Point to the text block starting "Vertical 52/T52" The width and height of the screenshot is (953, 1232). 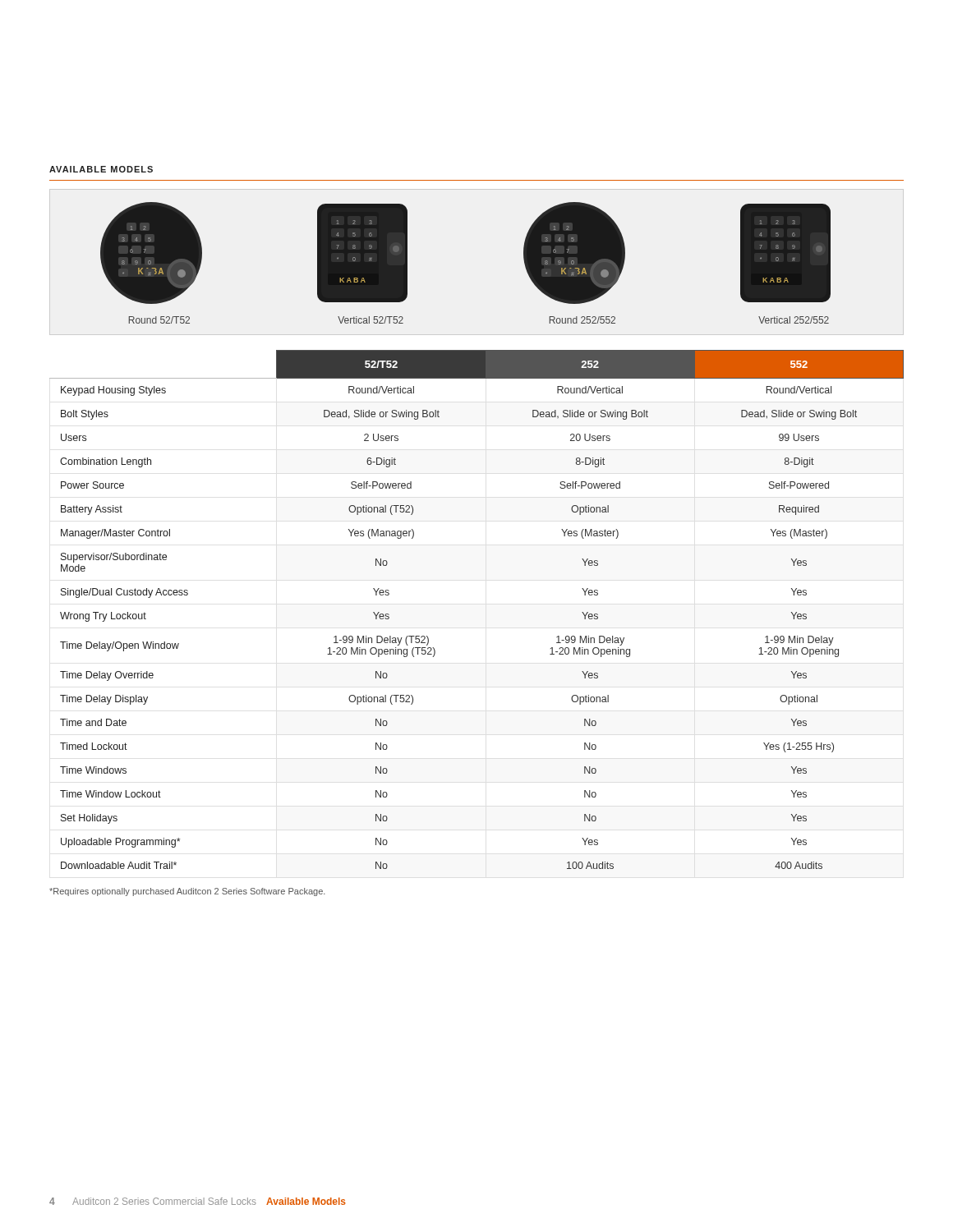(371, 320)
